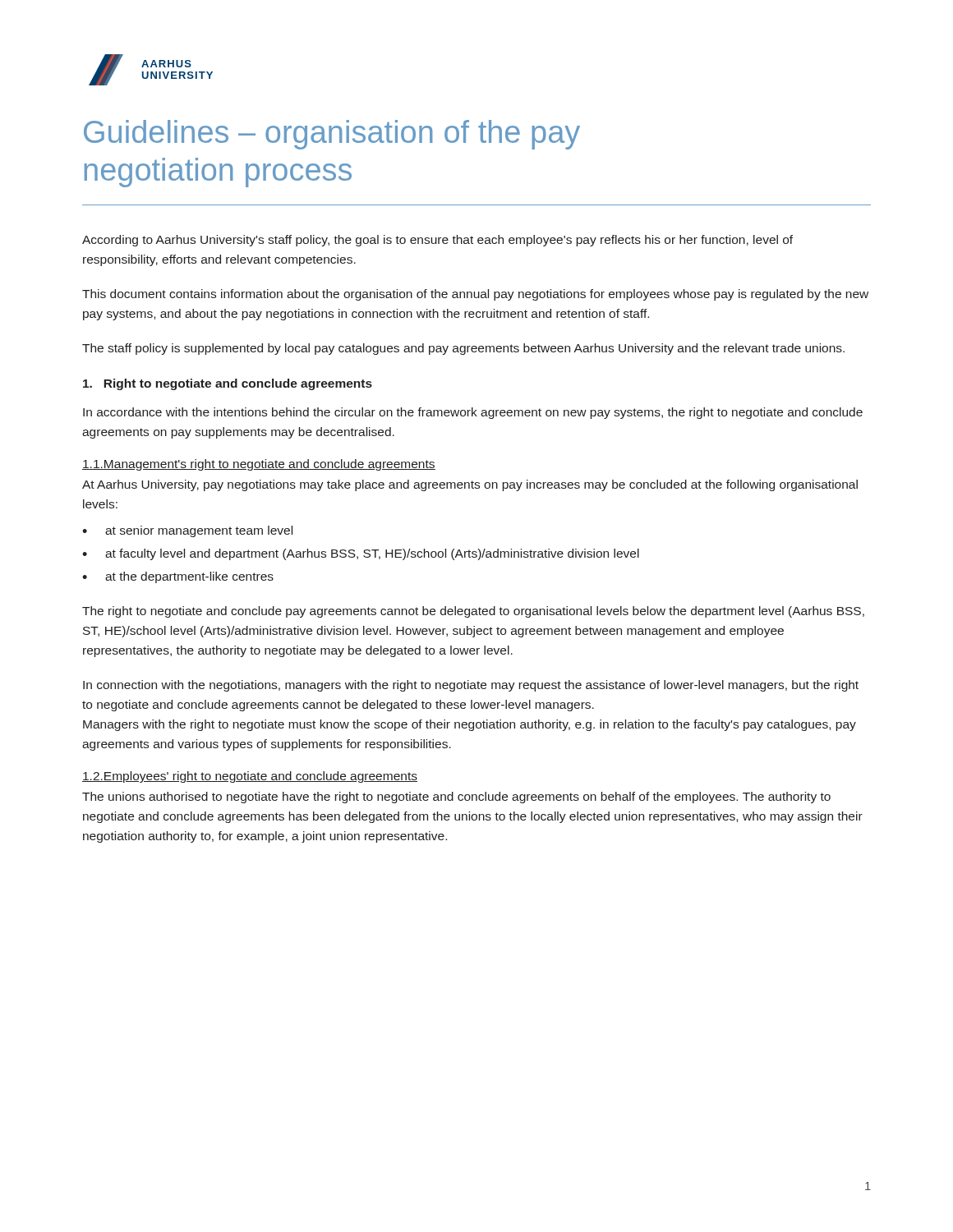Locate the title
The width and height of the screenshot is (953, 1232).
pos(331,151)
